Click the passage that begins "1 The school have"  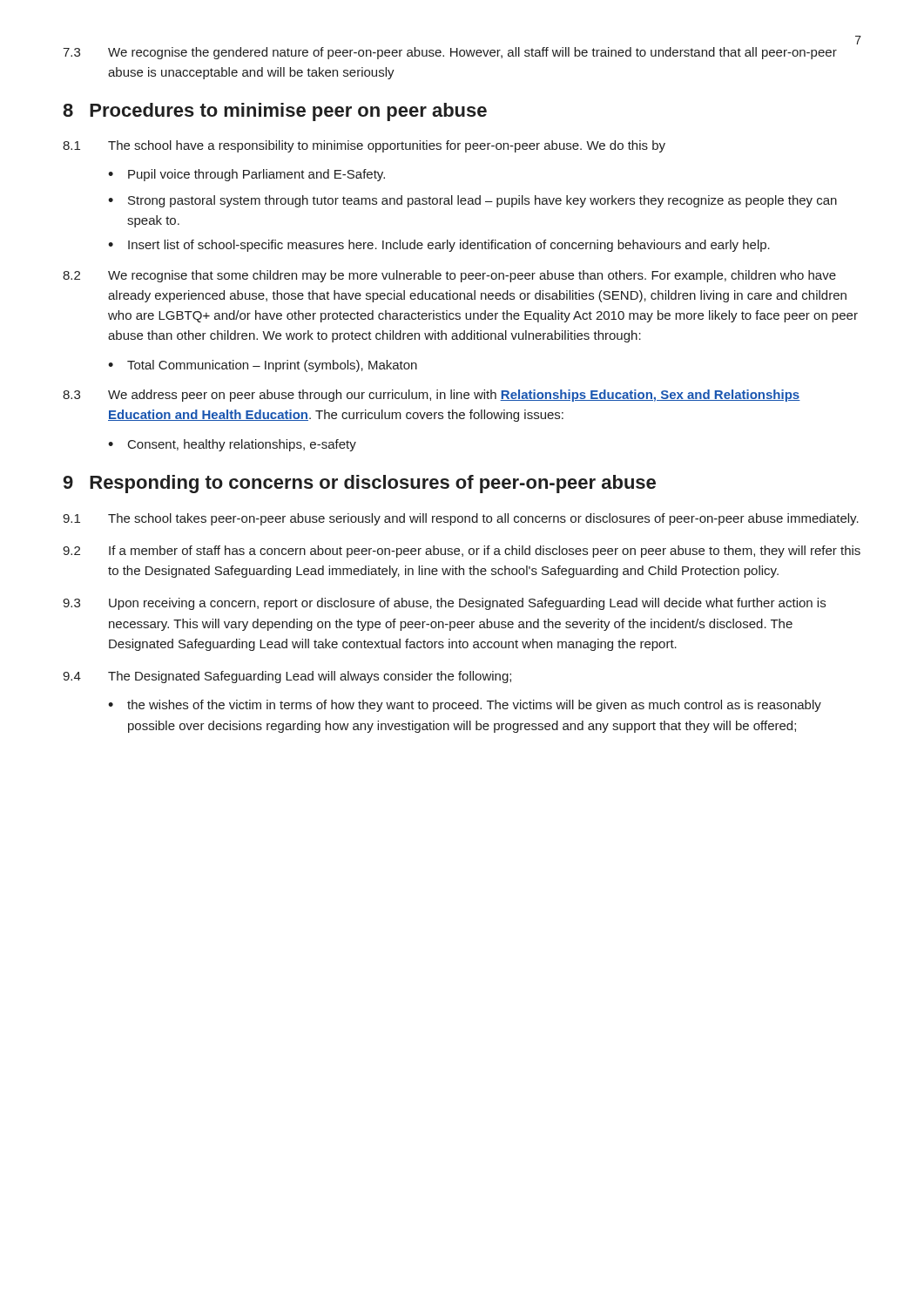tap(462, 196)
